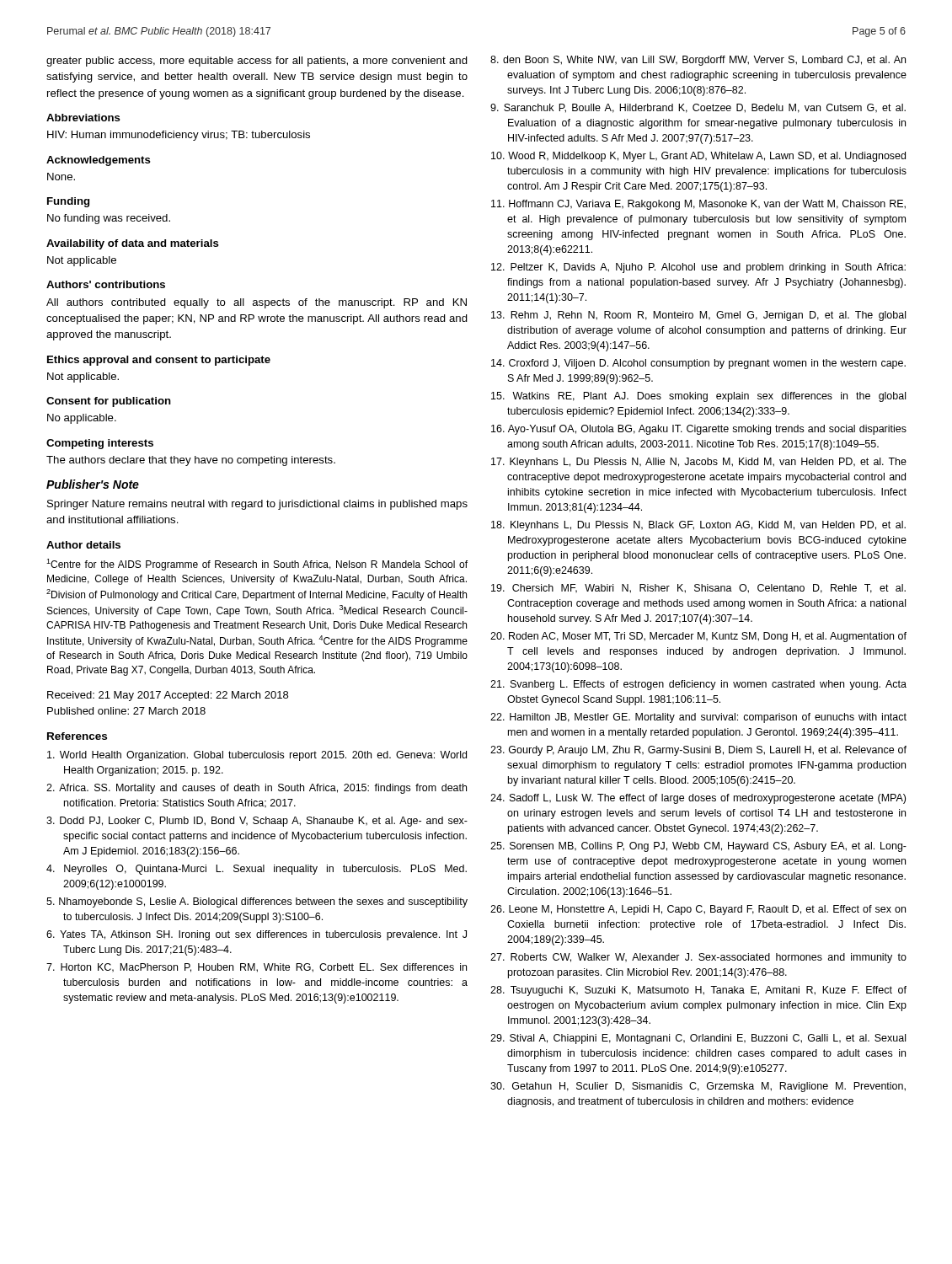Screen dimensions: 1264x952
Task: Find the block starting "24. Sadoff L, Lusk W. The effect"
Action: click(x=698, y=813)
